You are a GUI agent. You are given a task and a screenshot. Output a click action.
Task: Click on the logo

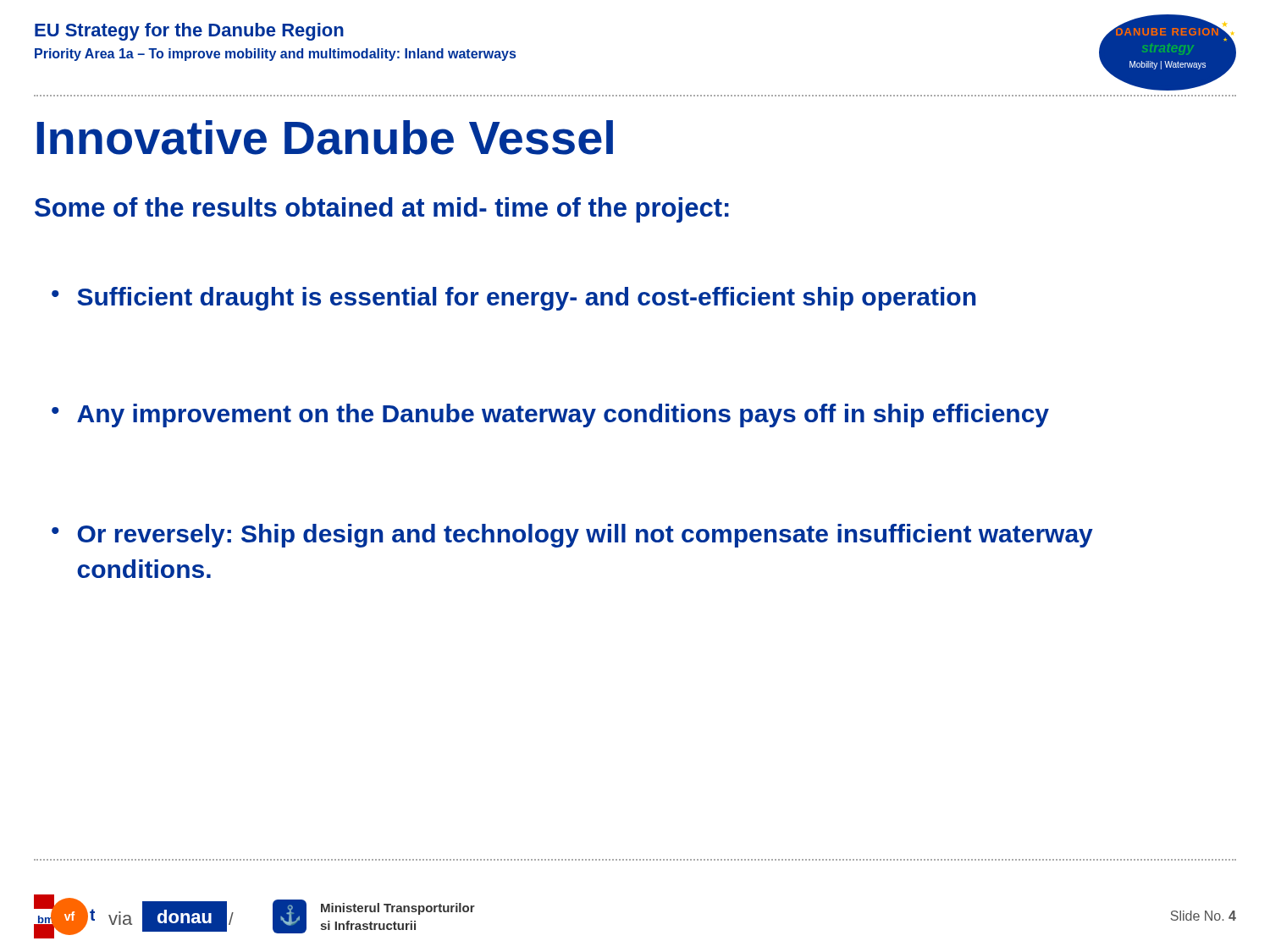tap(1168, 52)
